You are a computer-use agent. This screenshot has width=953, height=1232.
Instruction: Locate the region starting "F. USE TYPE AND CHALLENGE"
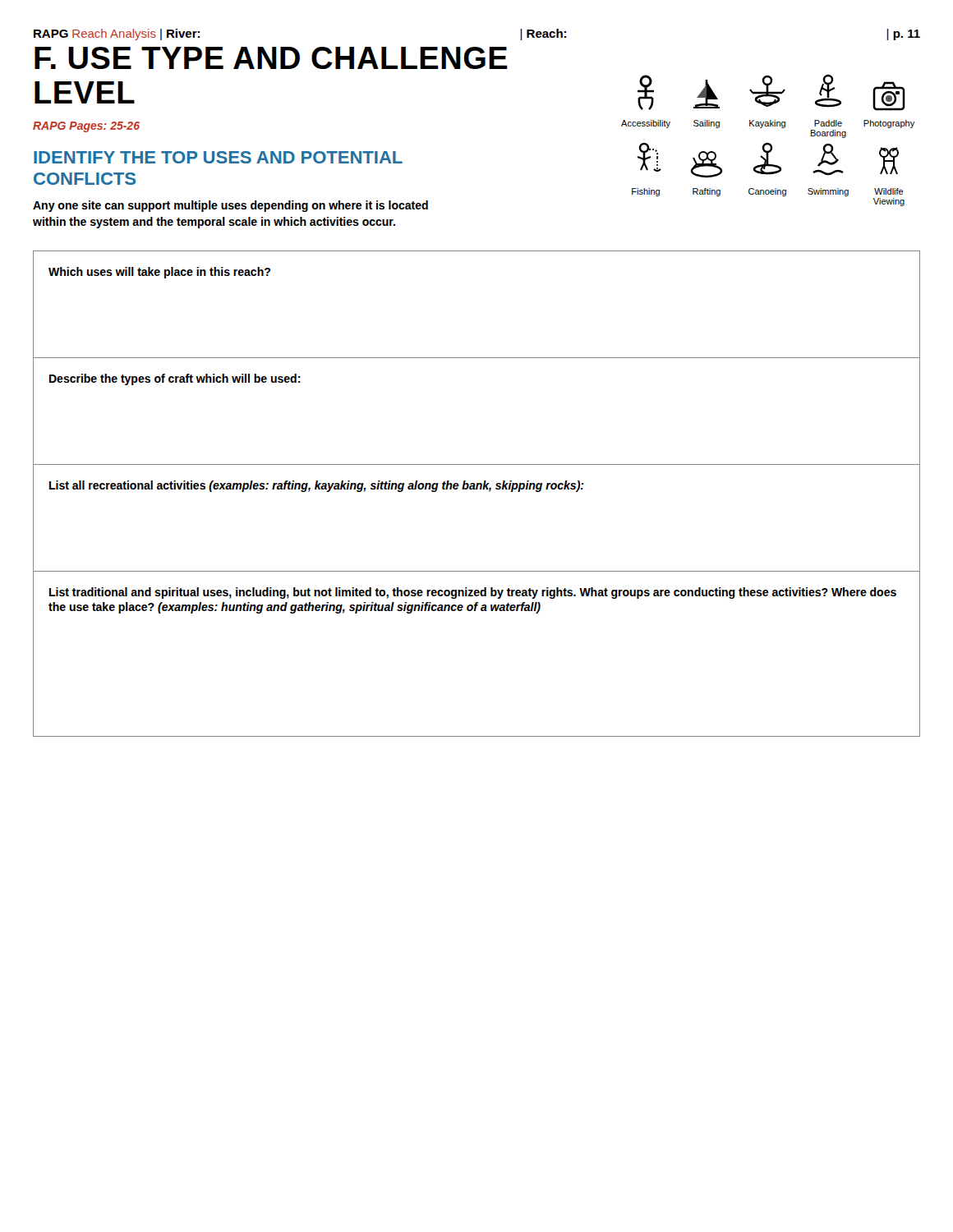click(271, 76)
